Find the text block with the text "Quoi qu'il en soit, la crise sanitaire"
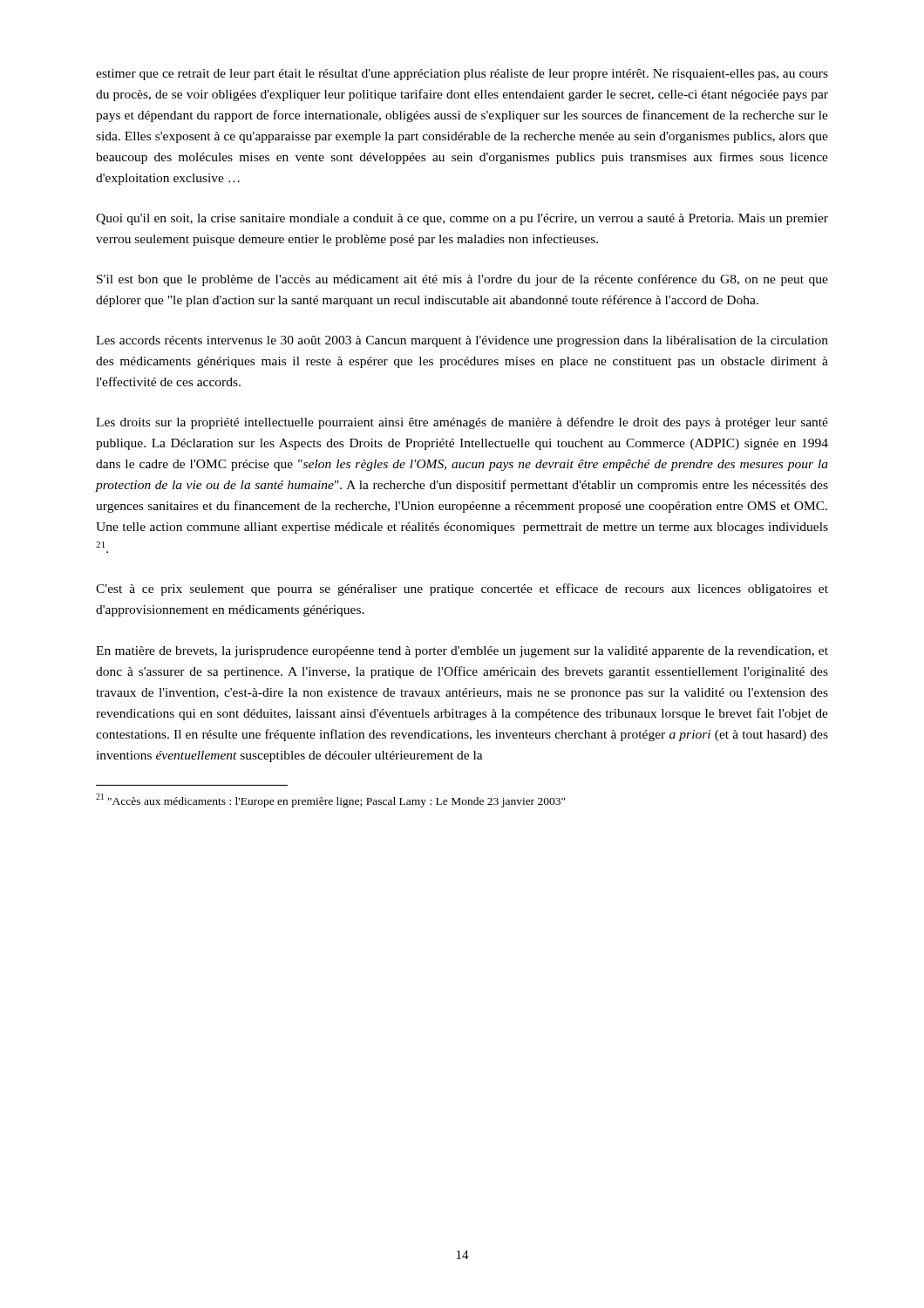 [x=462, y=228]
